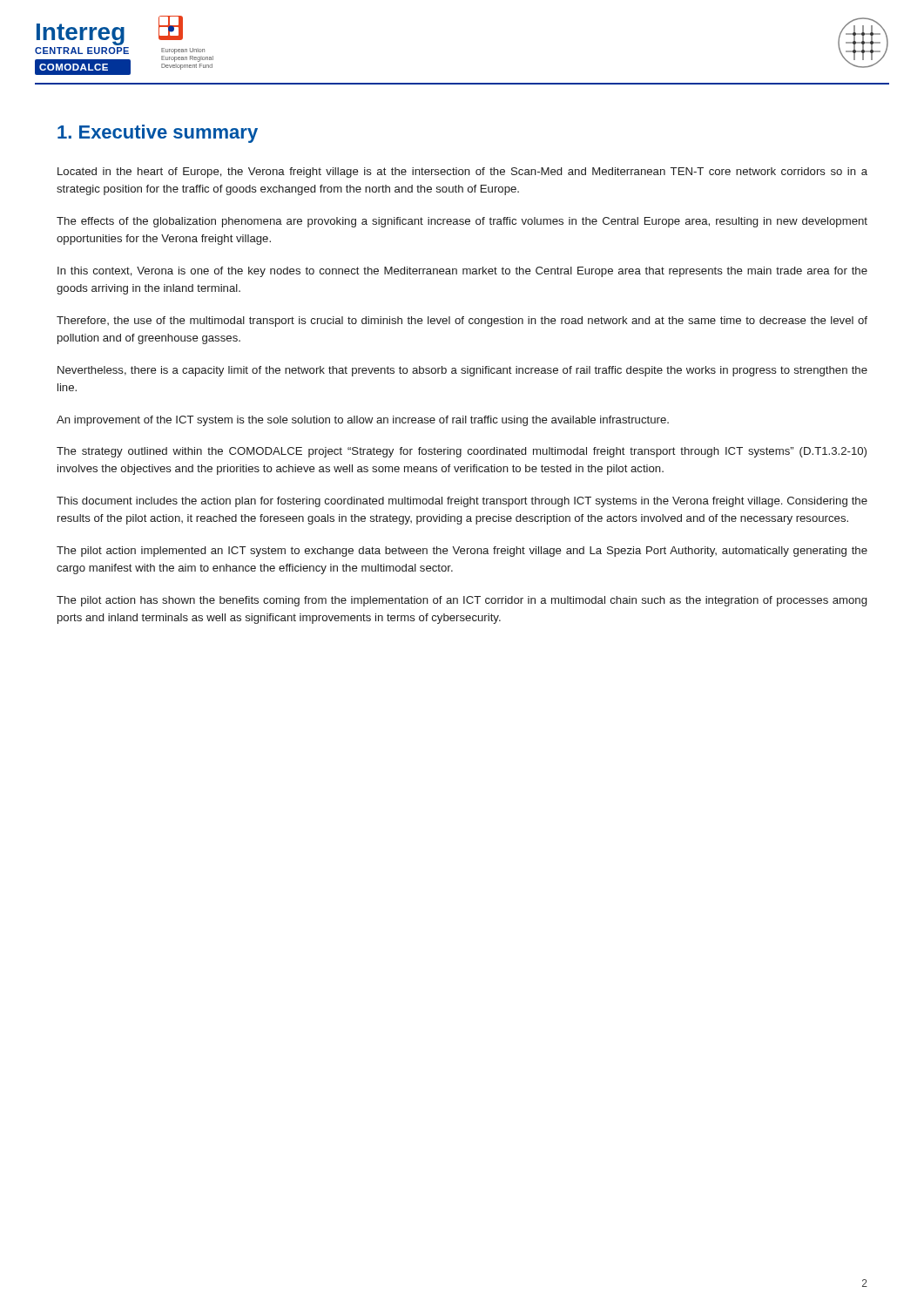924x1307 pixels.
Task: Locate the block of text that opens with "Nevertheless, there is"
Action: 462,379
